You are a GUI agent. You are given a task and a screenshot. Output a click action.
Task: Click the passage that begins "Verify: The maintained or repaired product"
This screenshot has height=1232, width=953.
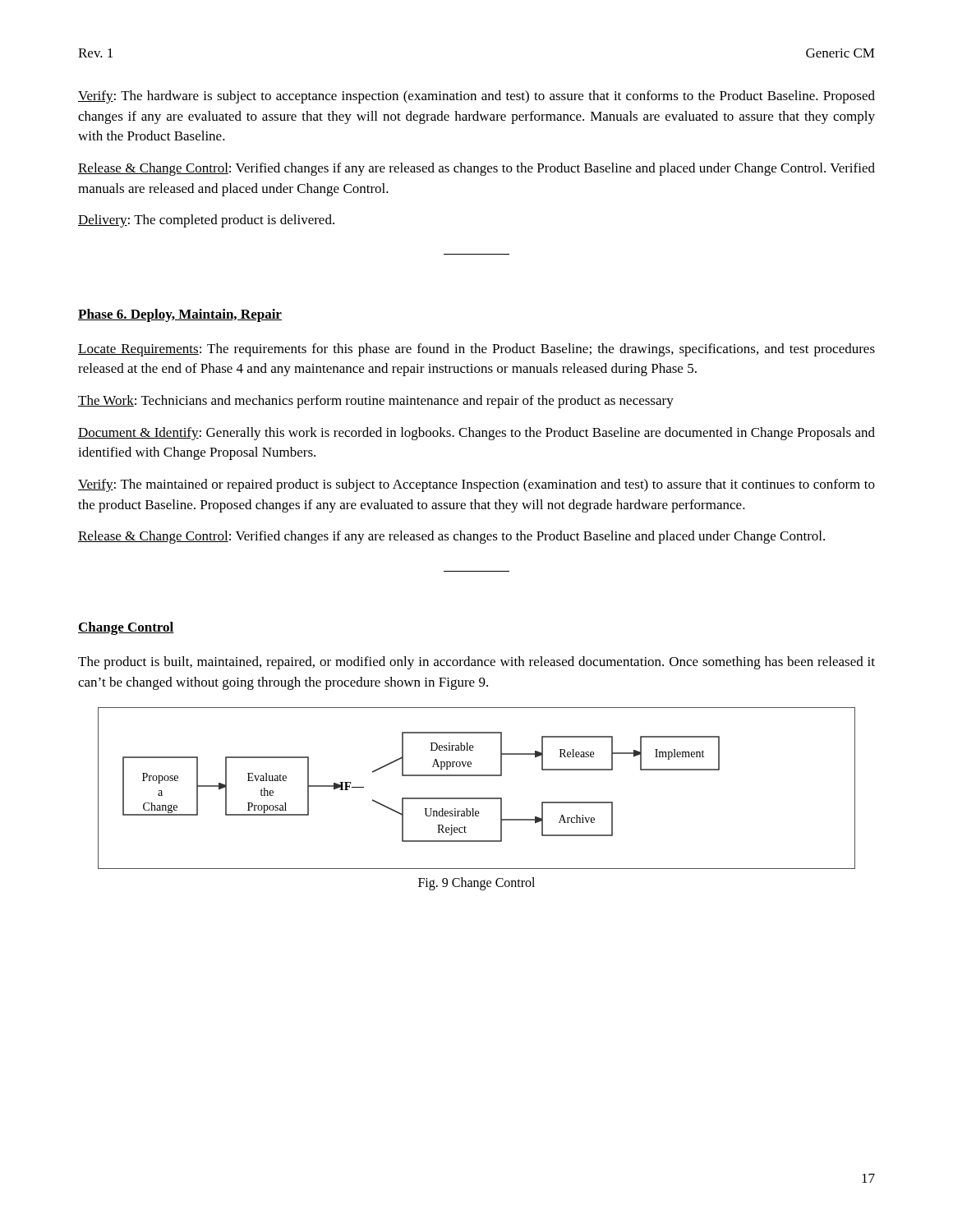(x=476, y=495)
